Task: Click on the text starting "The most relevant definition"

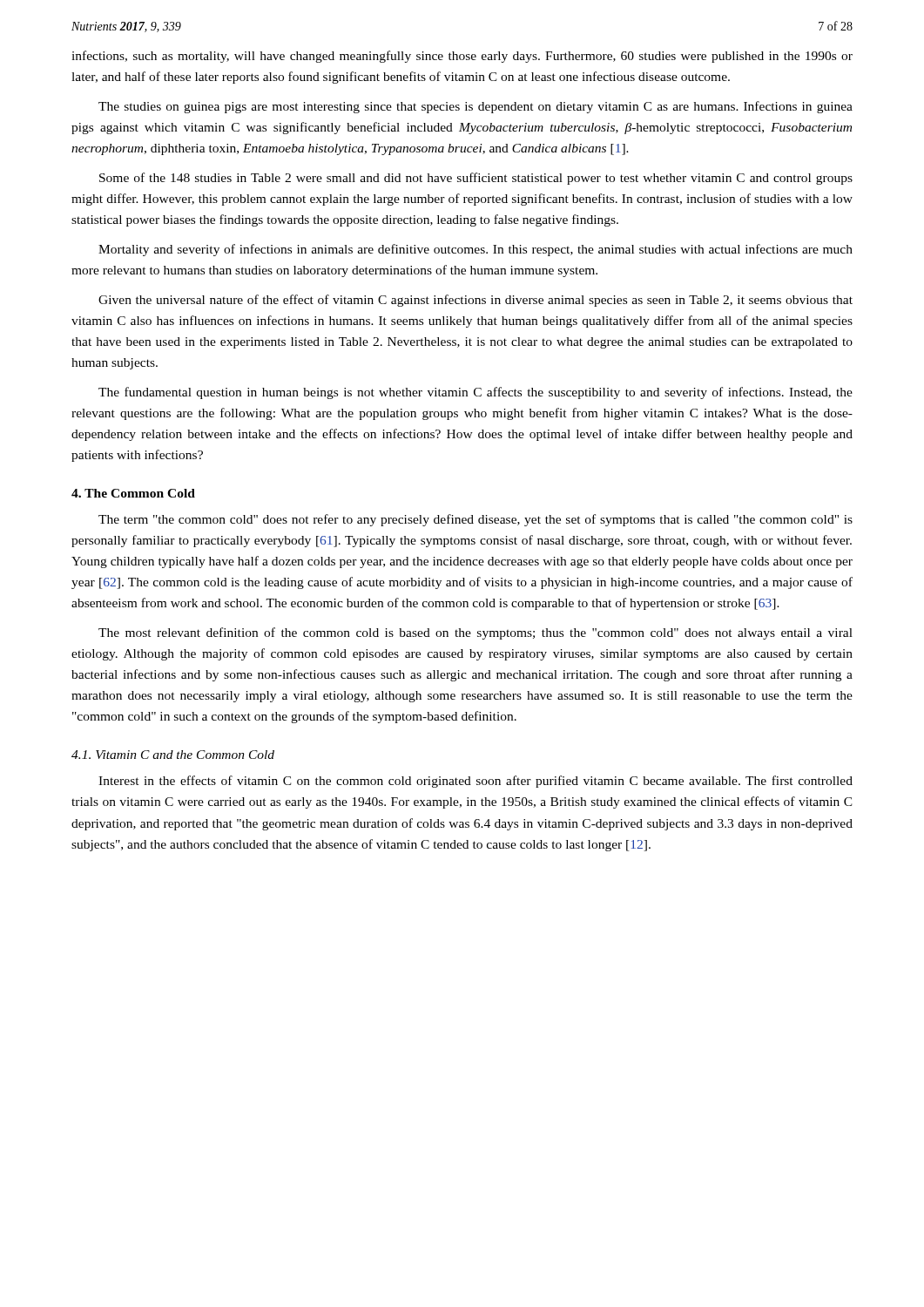Action: pyautogui.click(x=462, y=674)
